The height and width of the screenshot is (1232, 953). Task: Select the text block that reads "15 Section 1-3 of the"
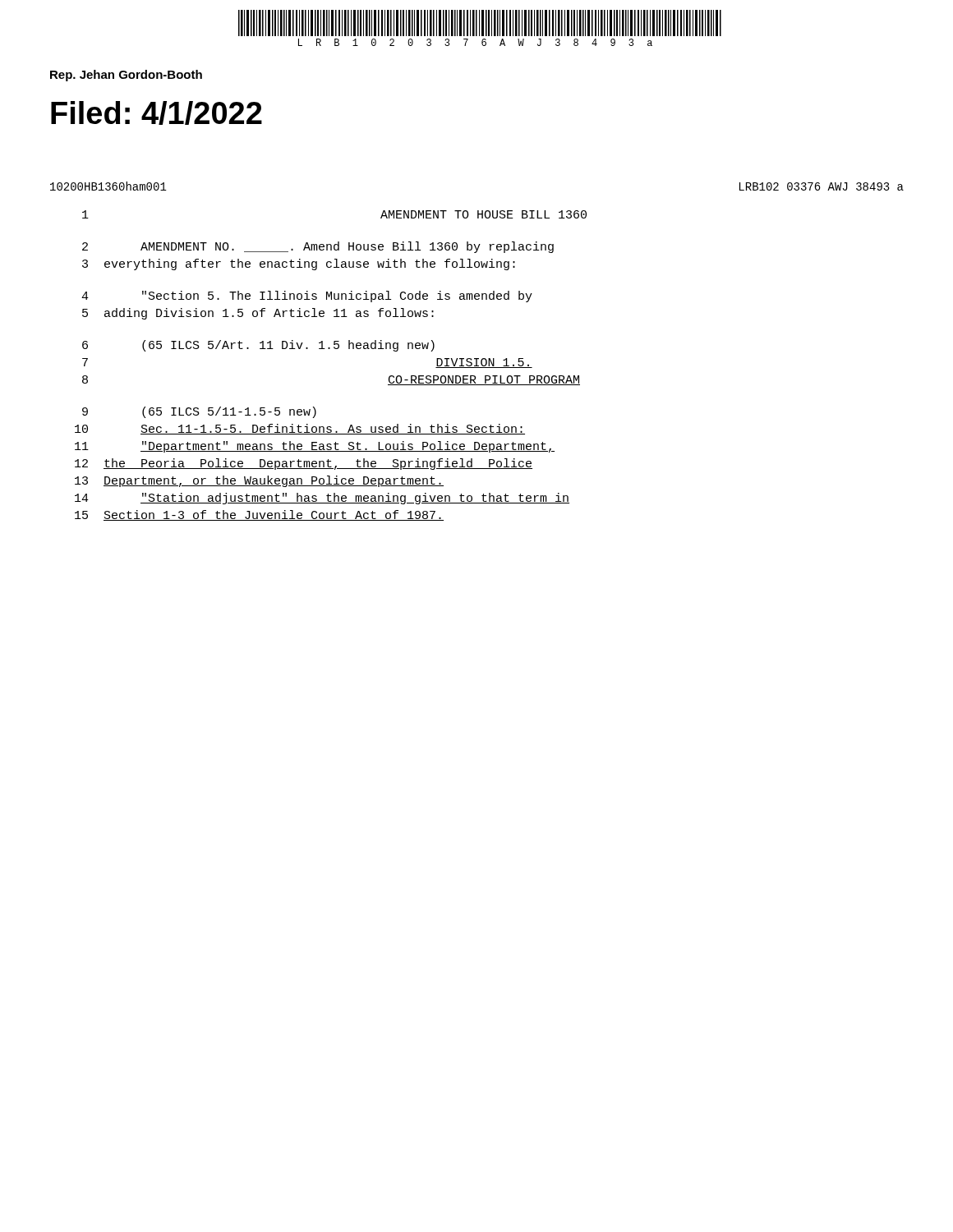259,515
